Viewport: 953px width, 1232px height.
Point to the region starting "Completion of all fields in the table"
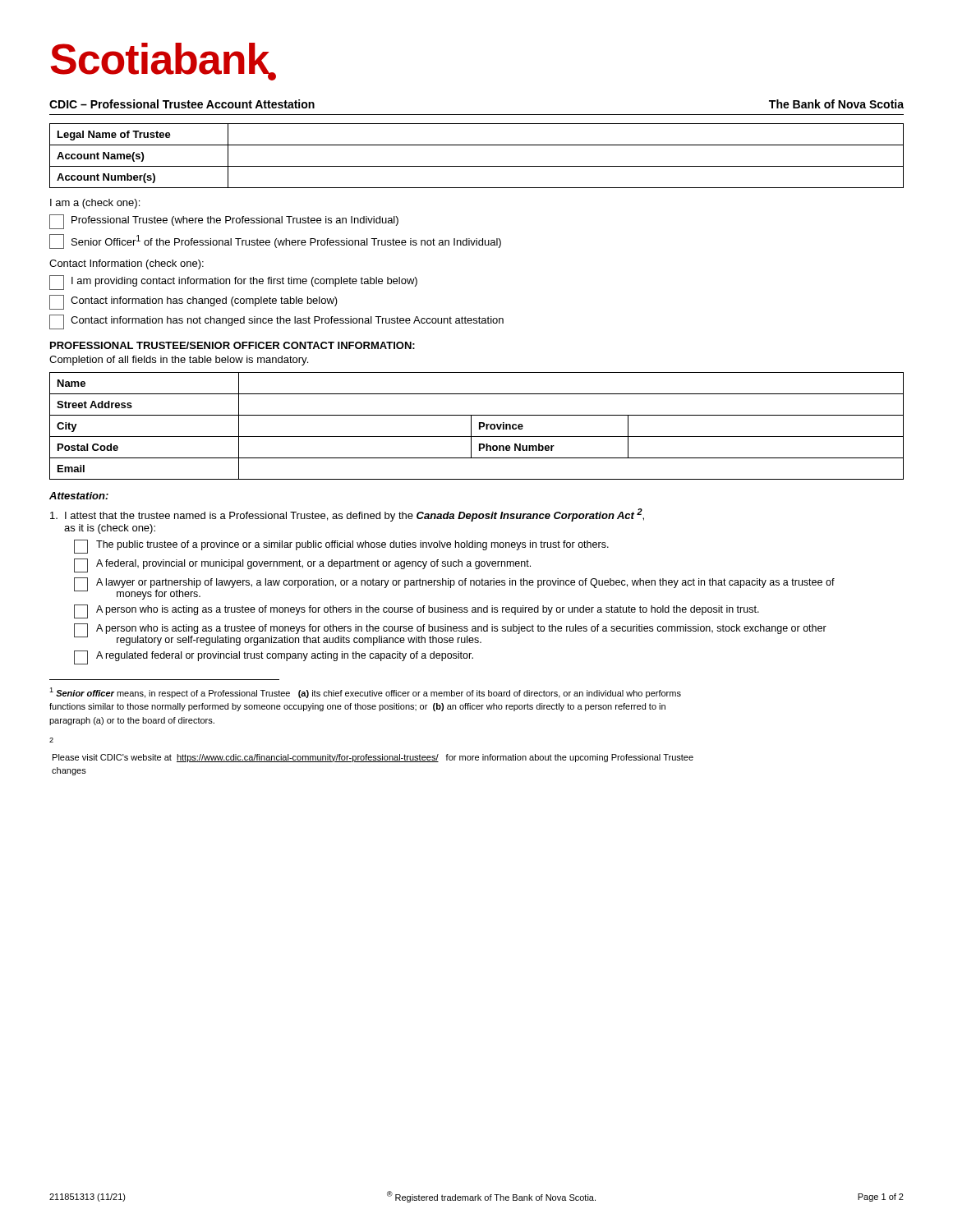(x=179, y=359)
